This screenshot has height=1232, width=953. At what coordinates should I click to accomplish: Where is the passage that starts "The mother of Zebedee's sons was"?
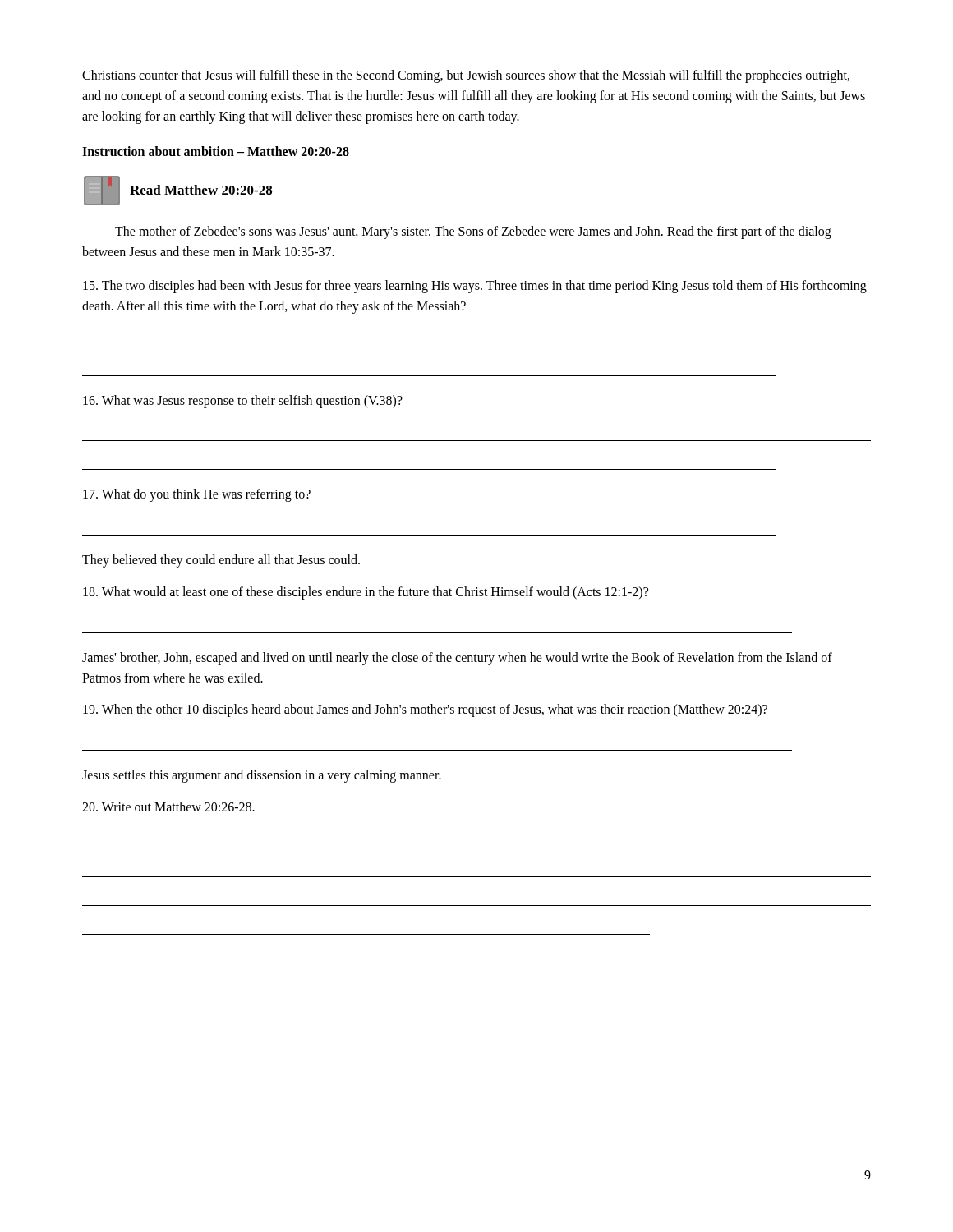tap(457, 242)
